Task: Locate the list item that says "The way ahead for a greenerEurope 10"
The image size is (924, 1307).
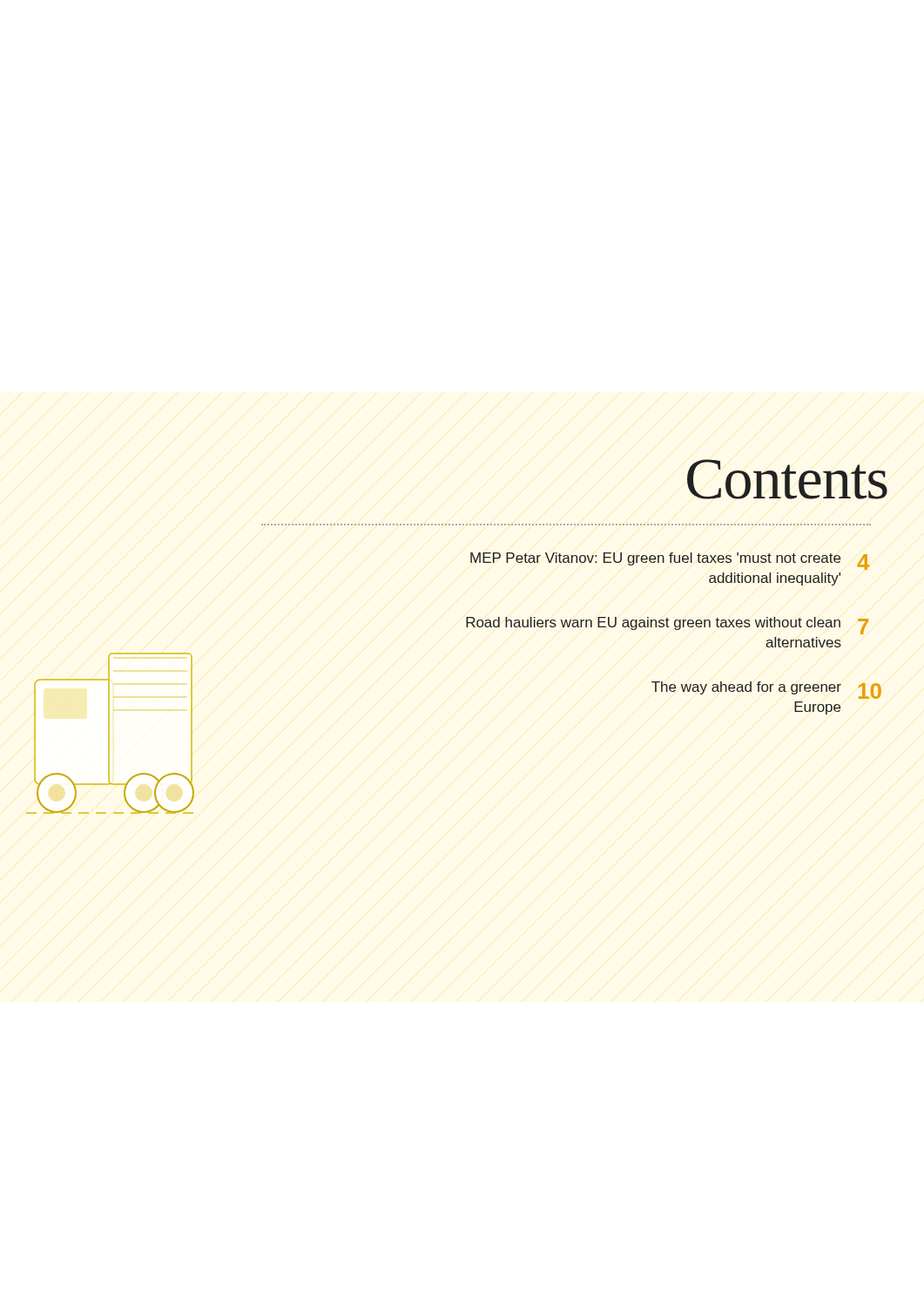Action: tap(766, 690)
